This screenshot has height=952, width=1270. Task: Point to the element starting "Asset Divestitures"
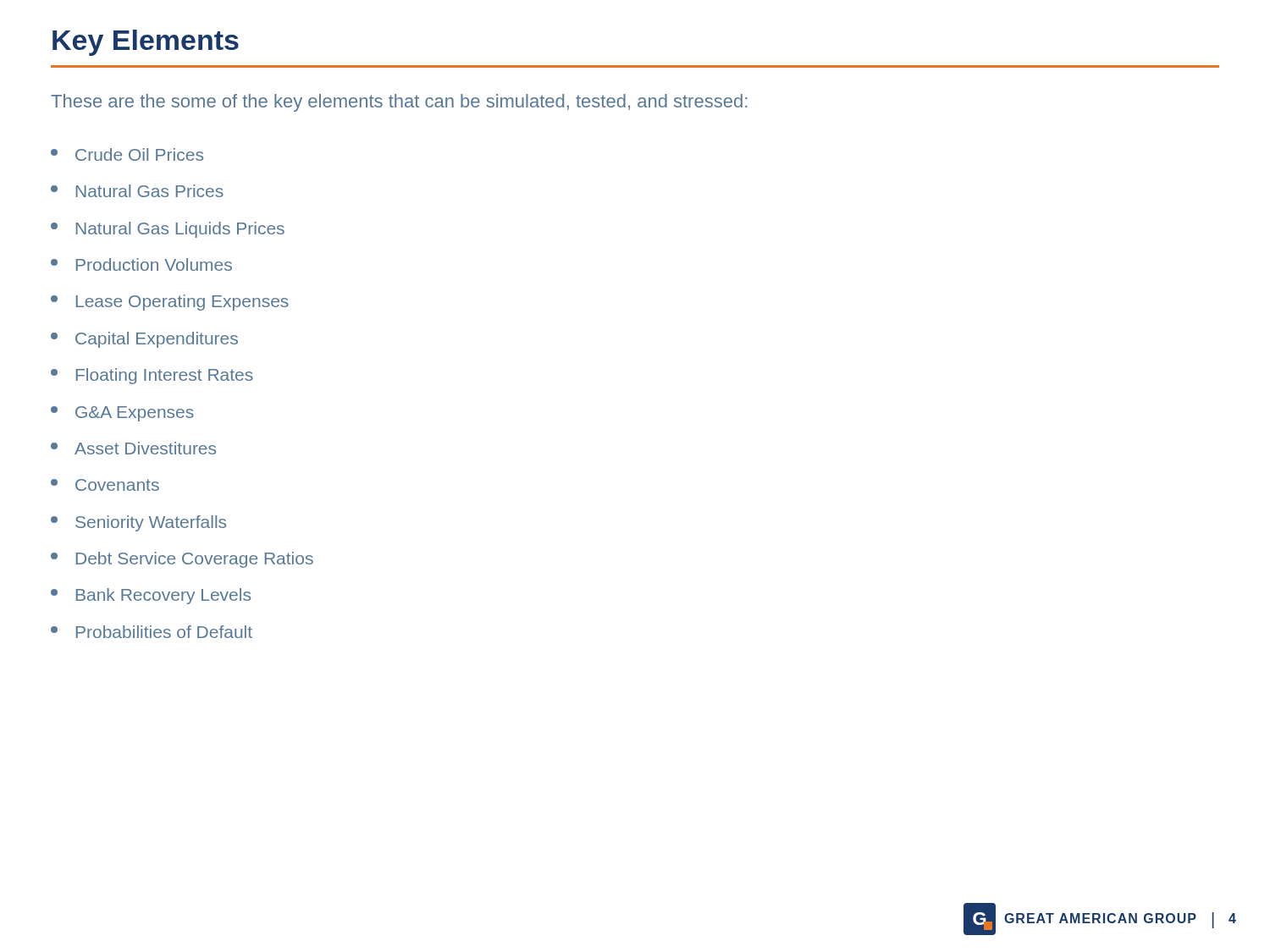coord(133,448)
